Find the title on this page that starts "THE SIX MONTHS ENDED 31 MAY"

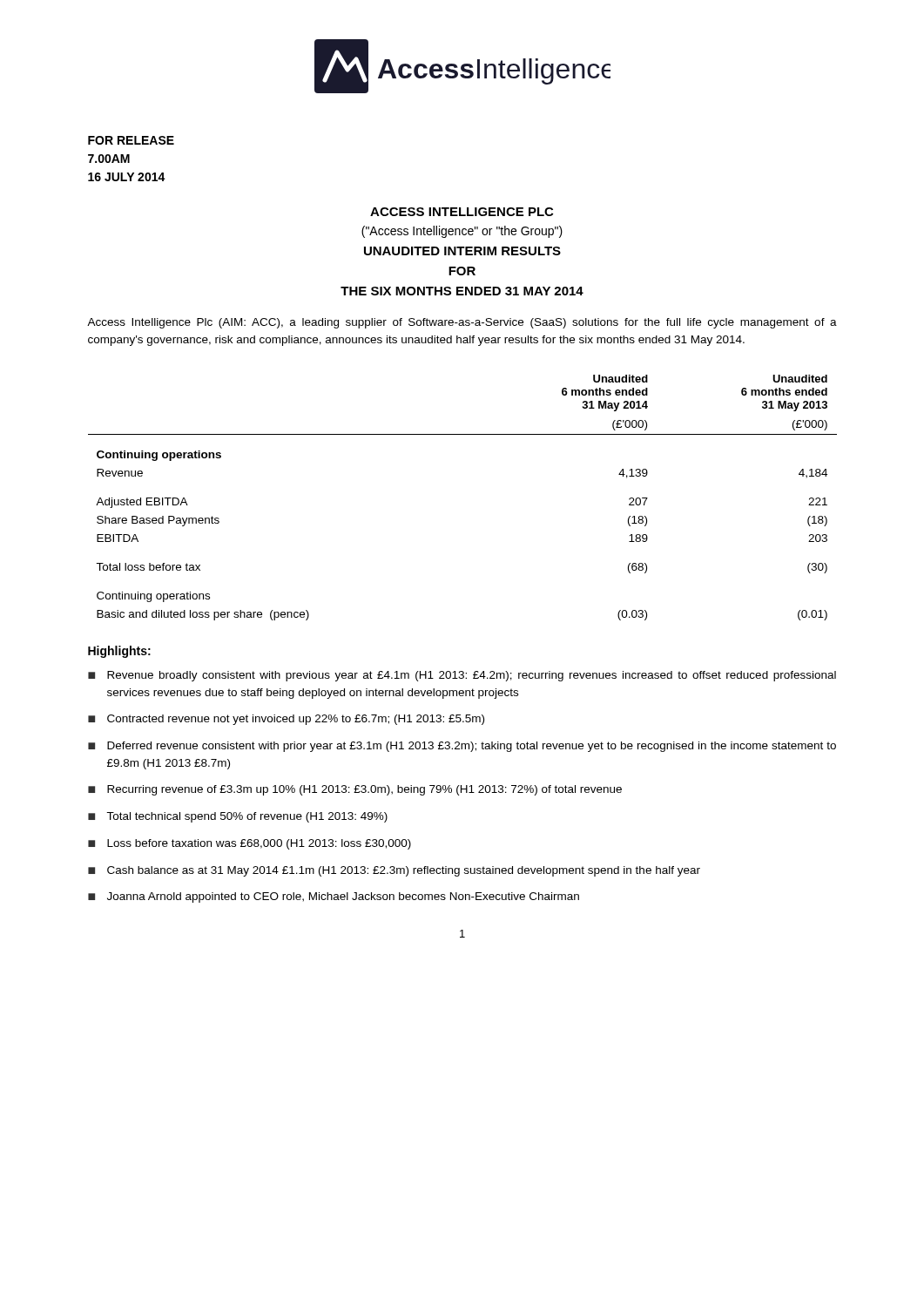[462, 291]
